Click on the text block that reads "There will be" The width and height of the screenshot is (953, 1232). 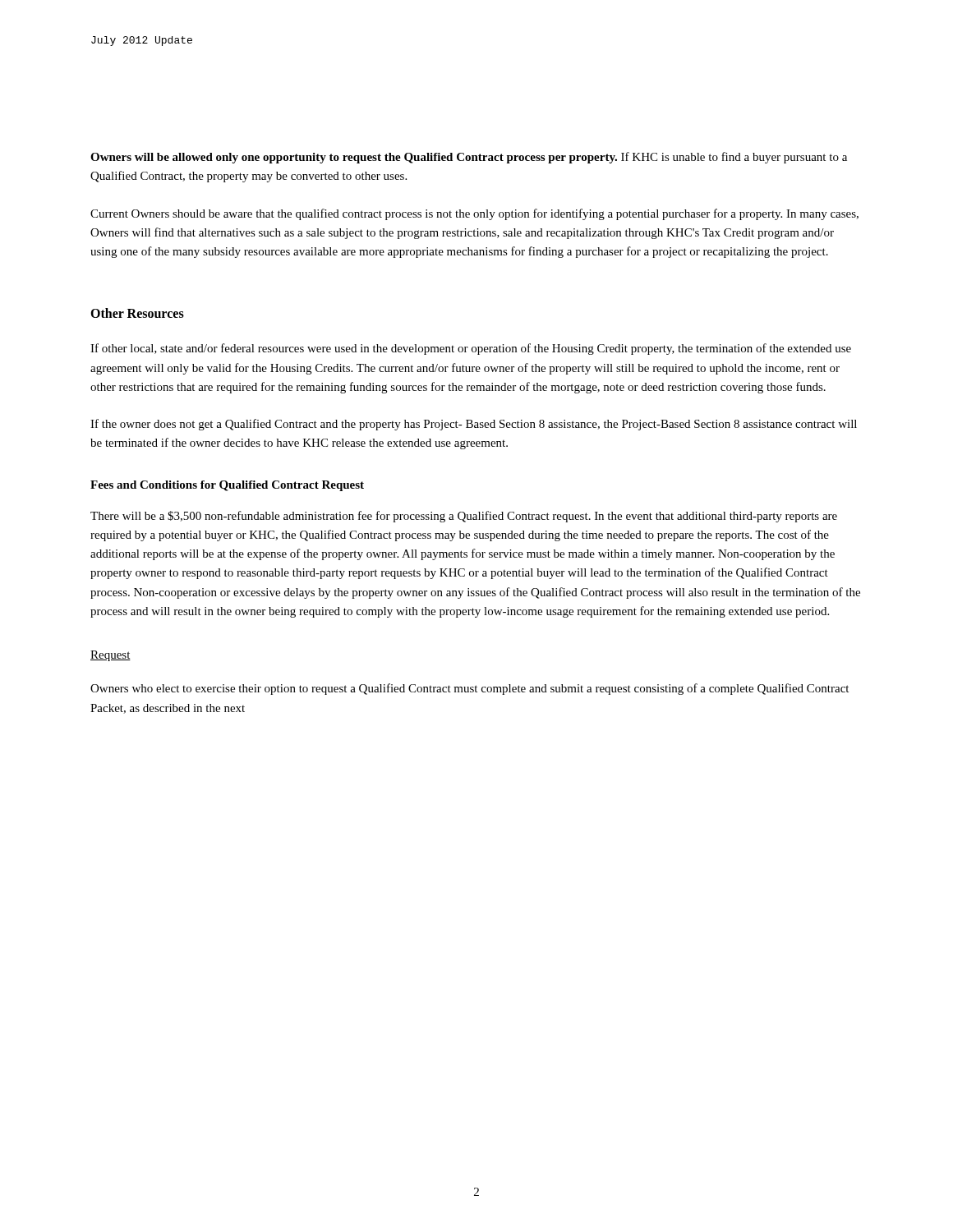[476, 563]
